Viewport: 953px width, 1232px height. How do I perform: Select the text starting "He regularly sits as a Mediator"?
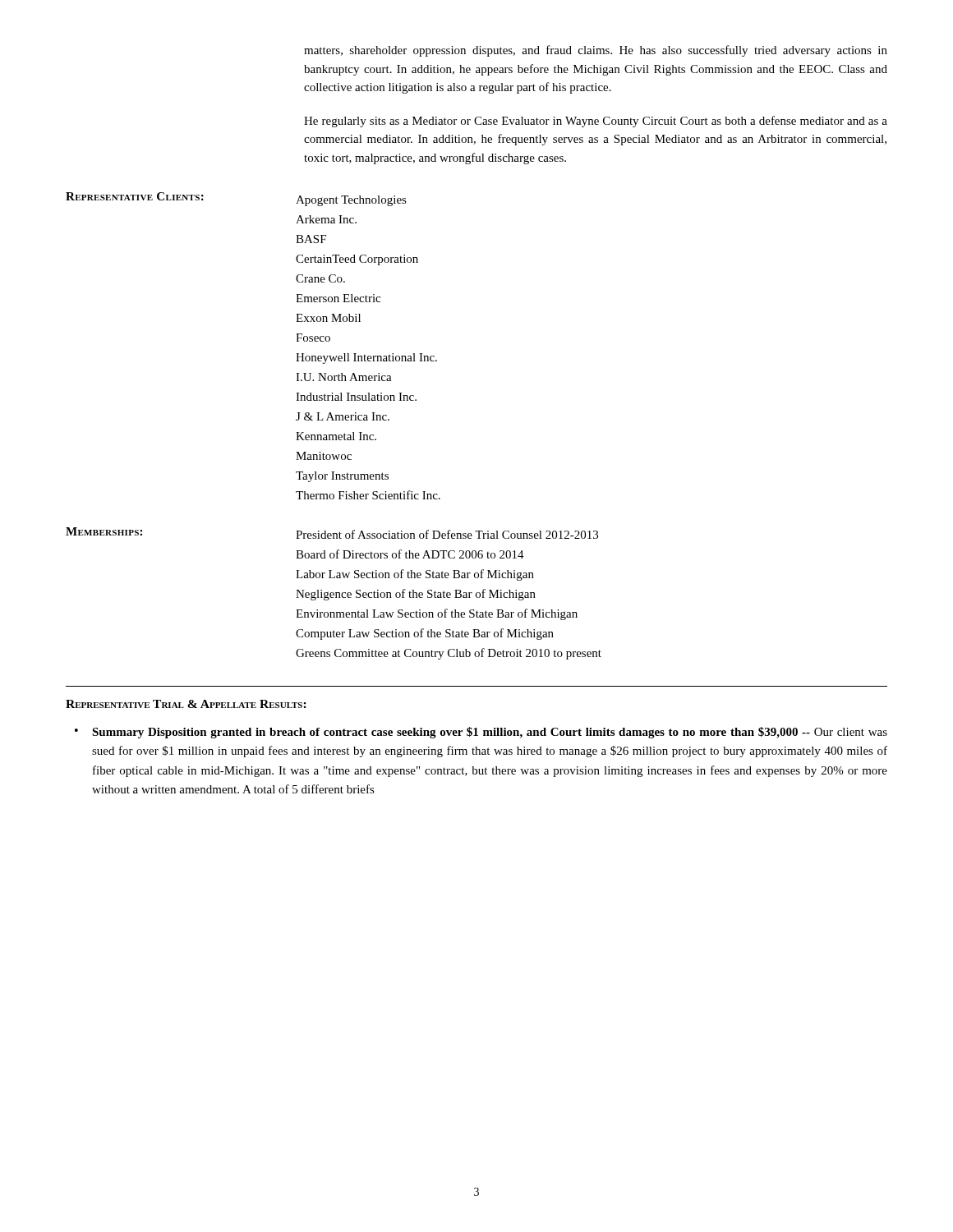coord(596,139)
